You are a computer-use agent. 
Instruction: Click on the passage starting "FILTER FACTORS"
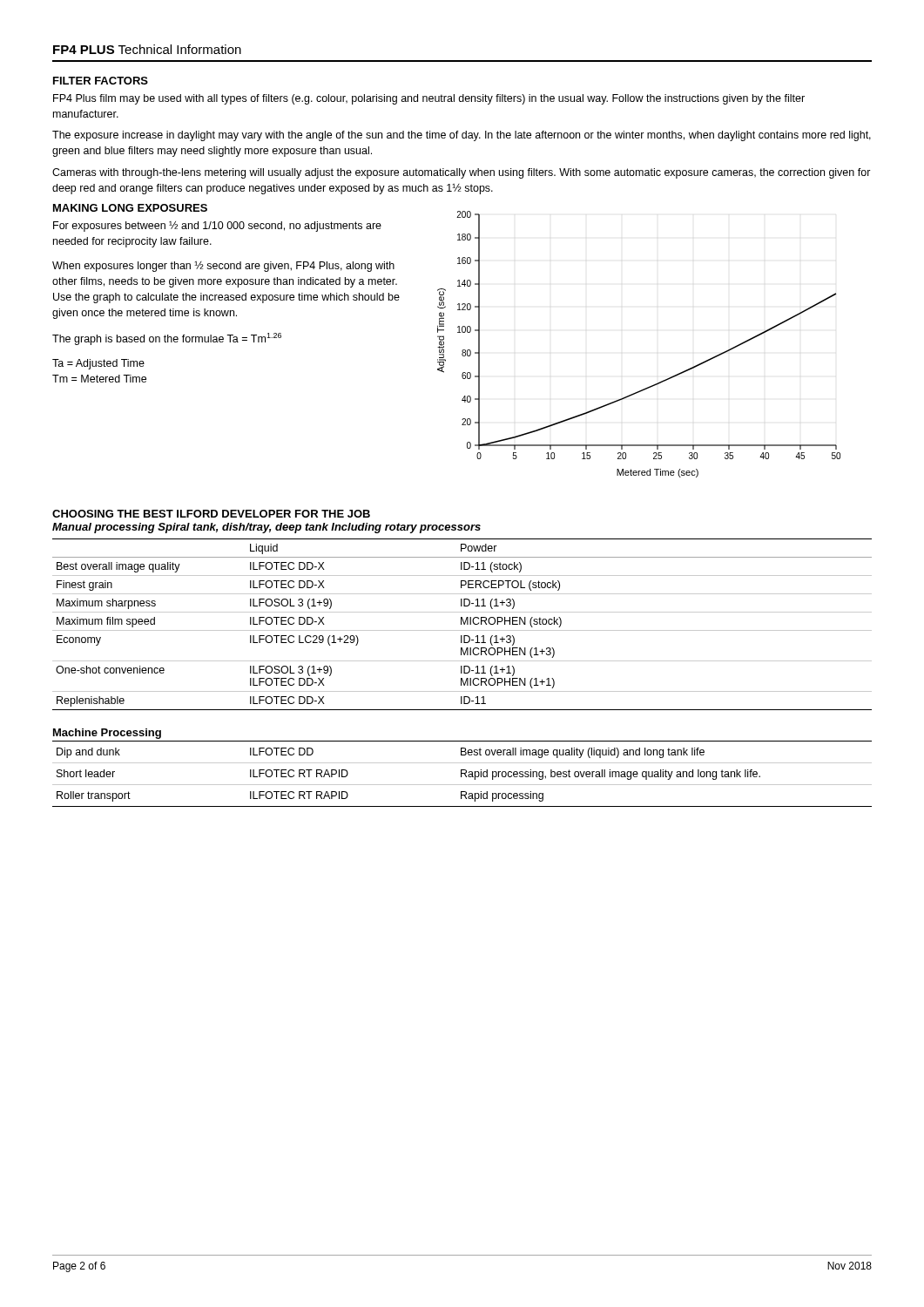[x=100, y=81]
